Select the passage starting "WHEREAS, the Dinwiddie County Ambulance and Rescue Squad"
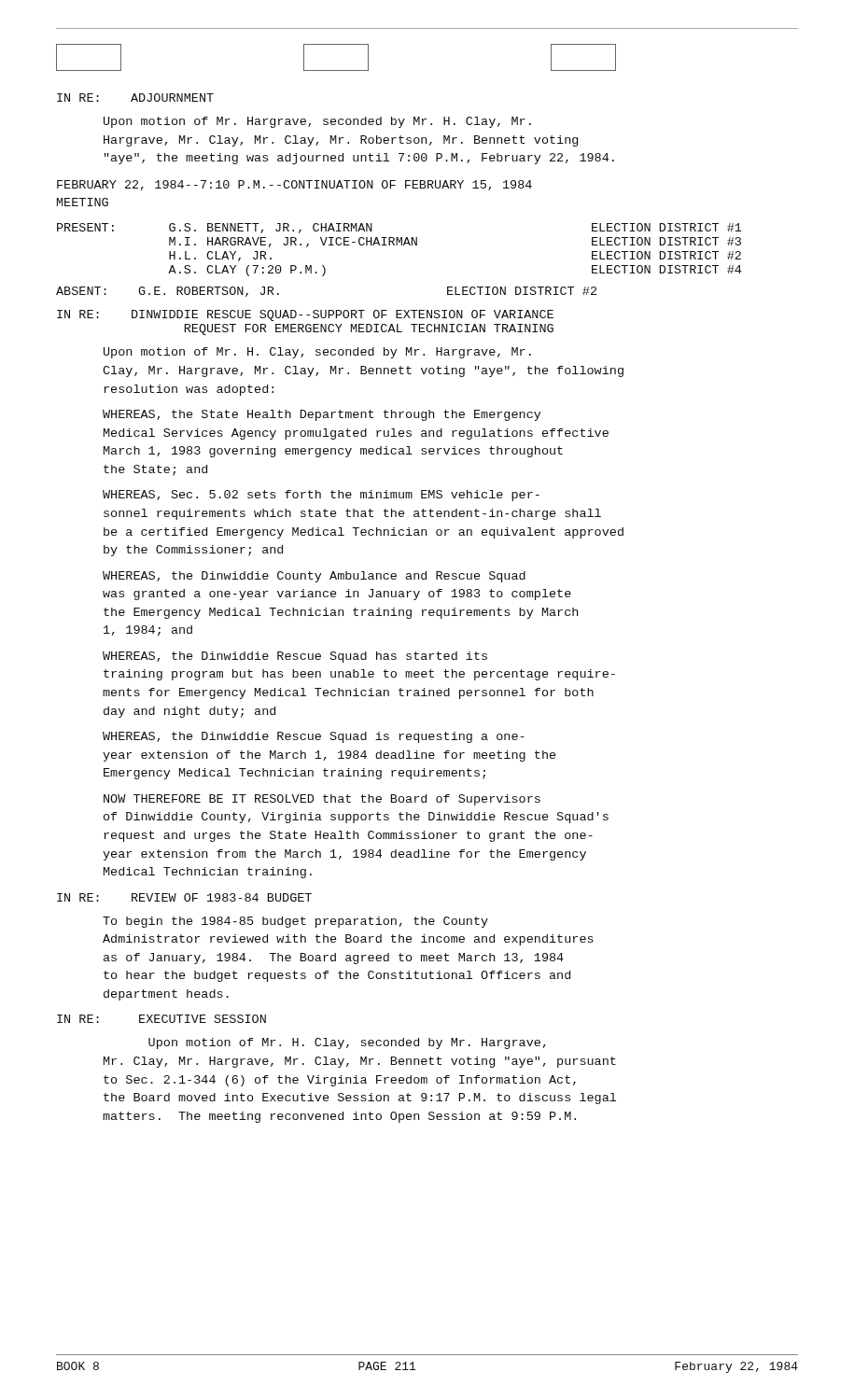854x1400 pixels. [341, 603]
